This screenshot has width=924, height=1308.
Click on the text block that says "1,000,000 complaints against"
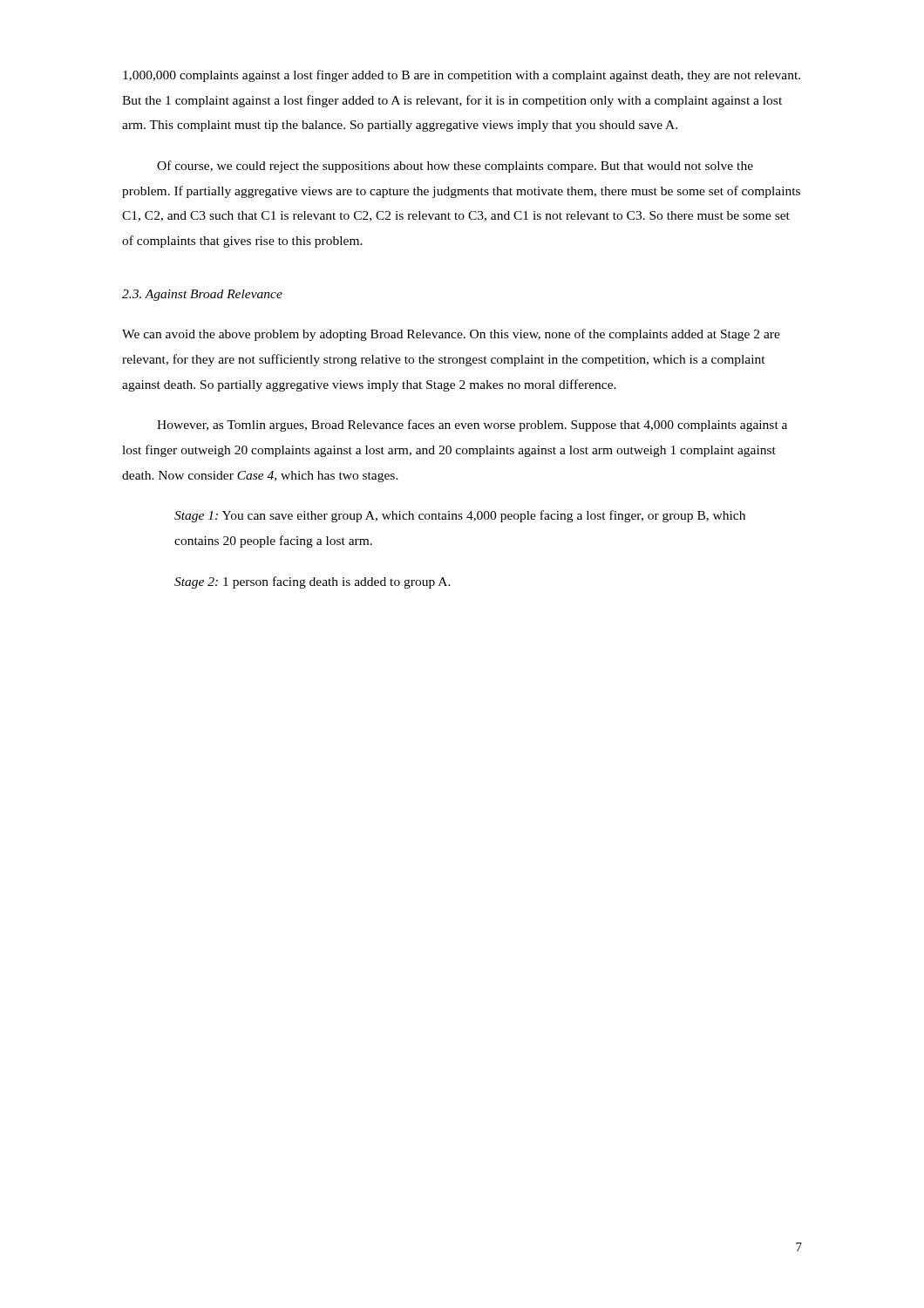462,100
